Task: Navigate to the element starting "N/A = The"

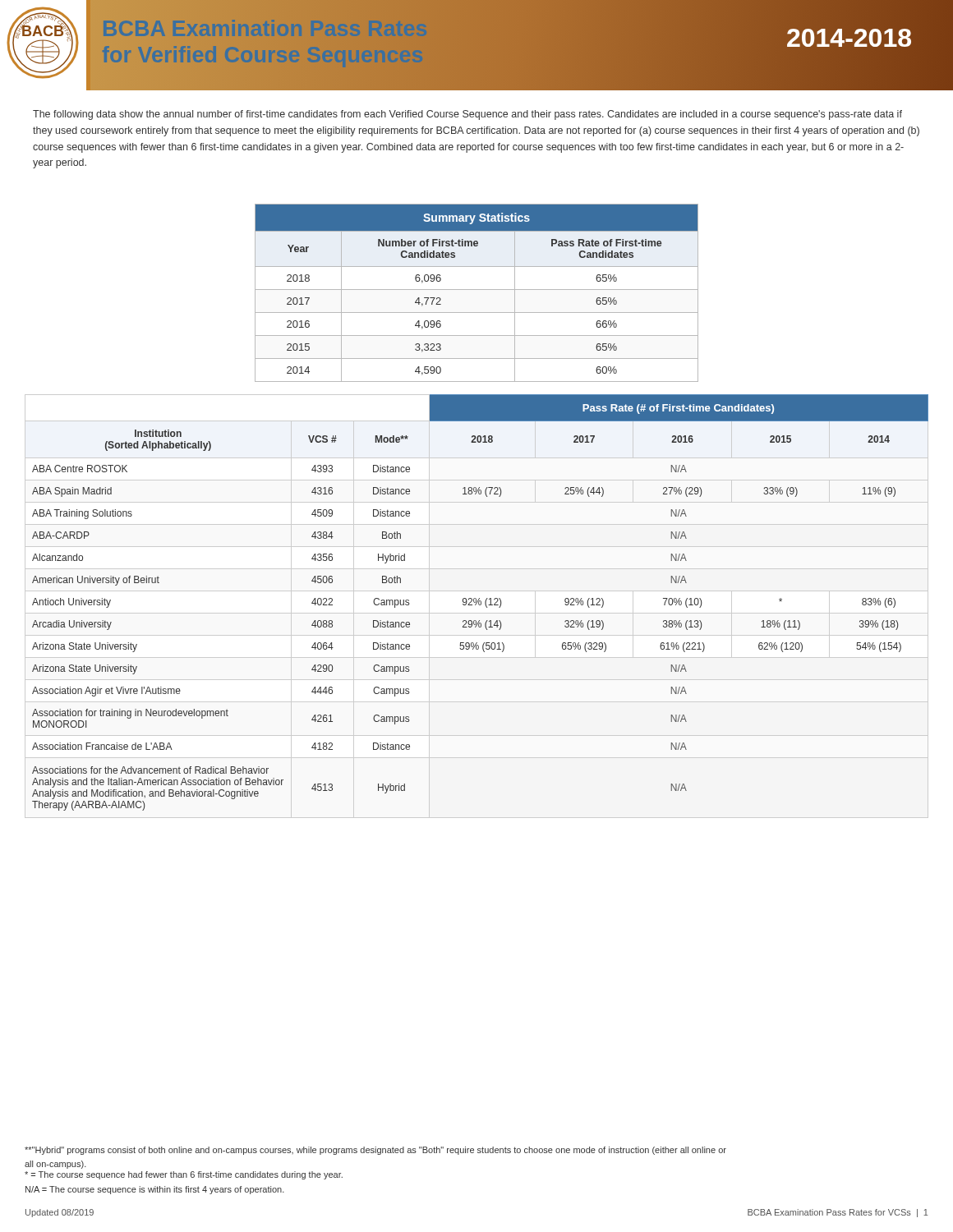Action: pyautogui.click(x=155, y=1189)
